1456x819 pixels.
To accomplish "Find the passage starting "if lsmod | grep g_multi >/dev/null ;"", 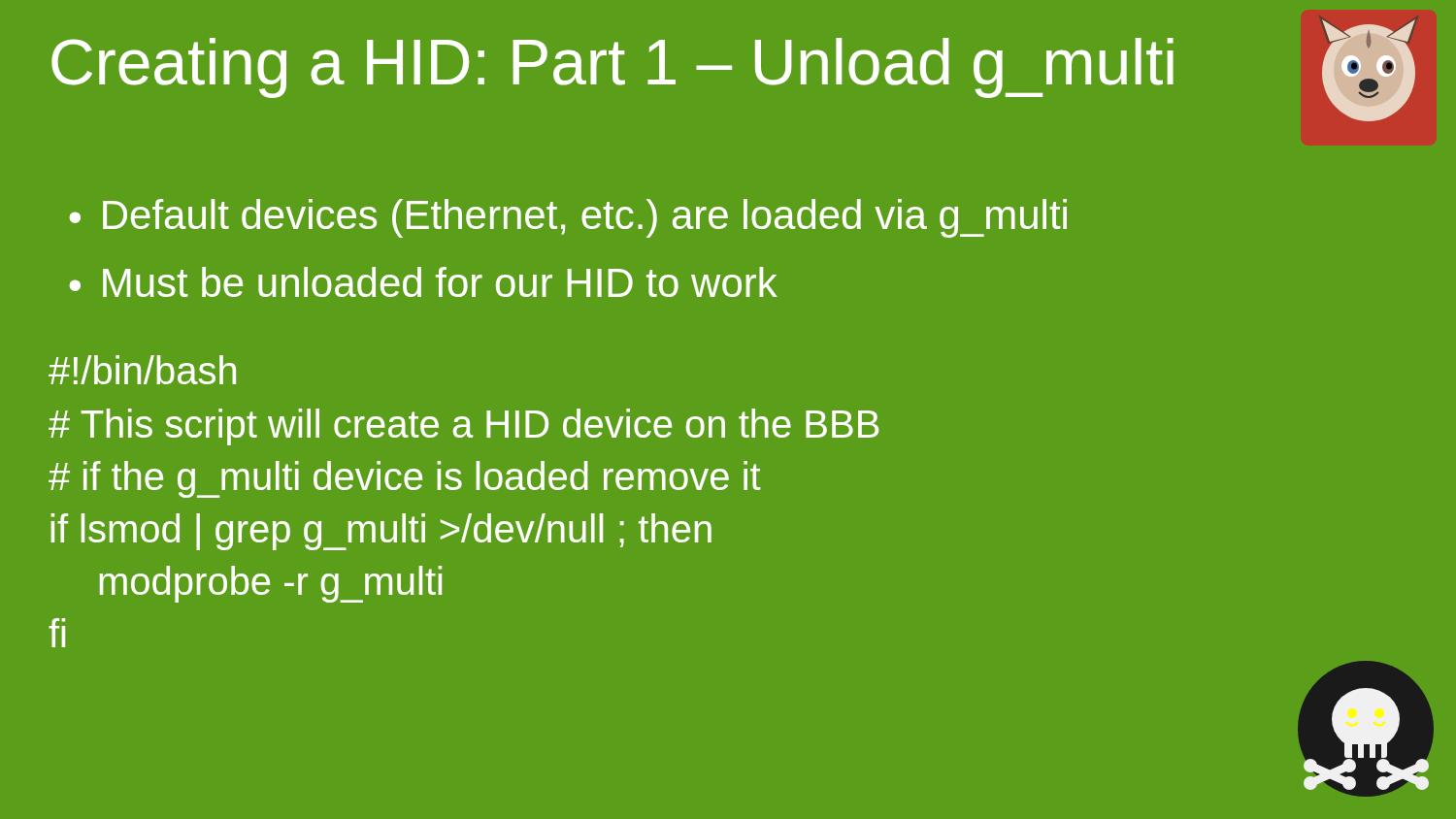I will click(x=381, y=529).
